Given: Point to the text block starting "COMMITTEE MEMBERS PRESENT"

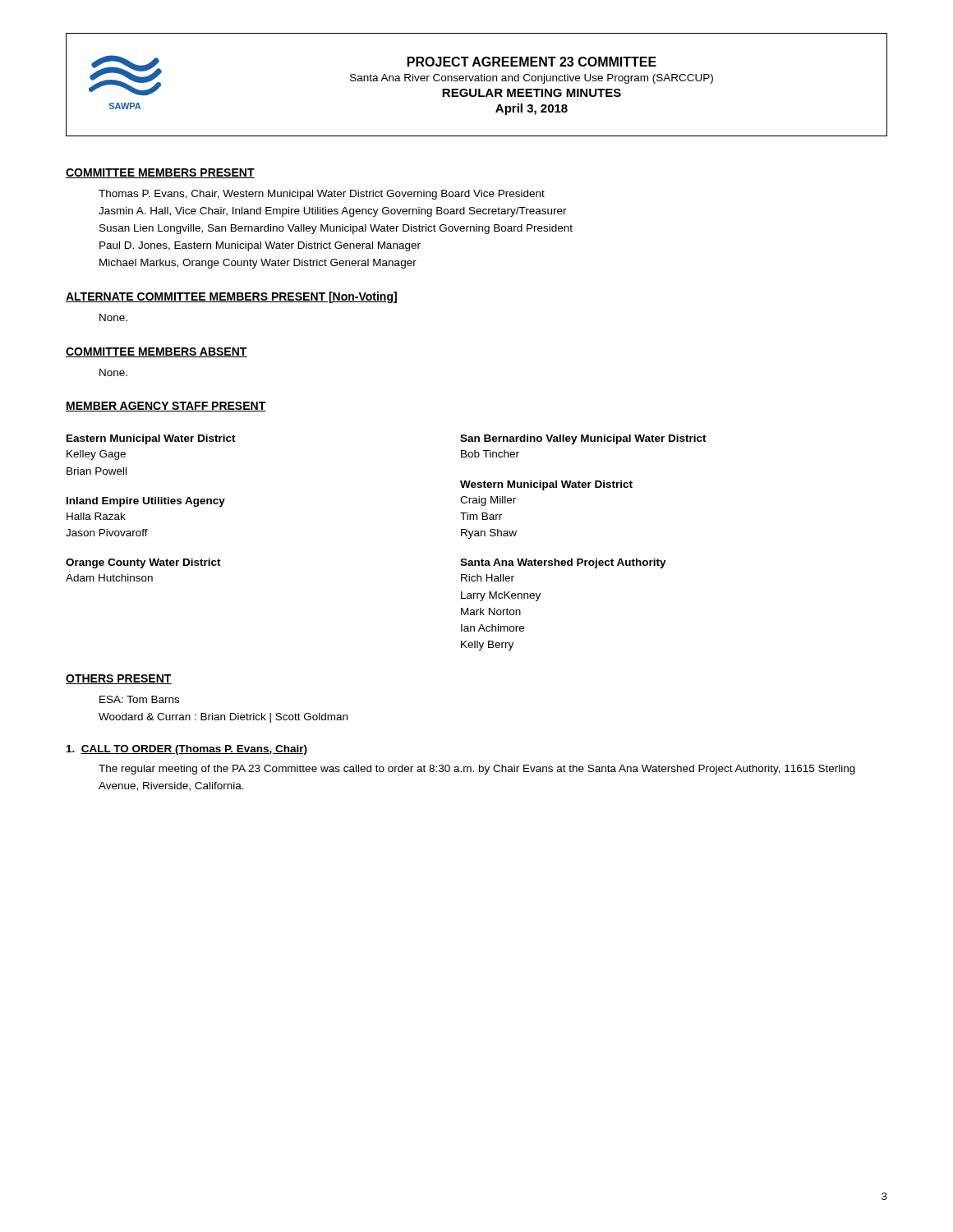Looking at the screenshot, I should [x=160, y=172].
